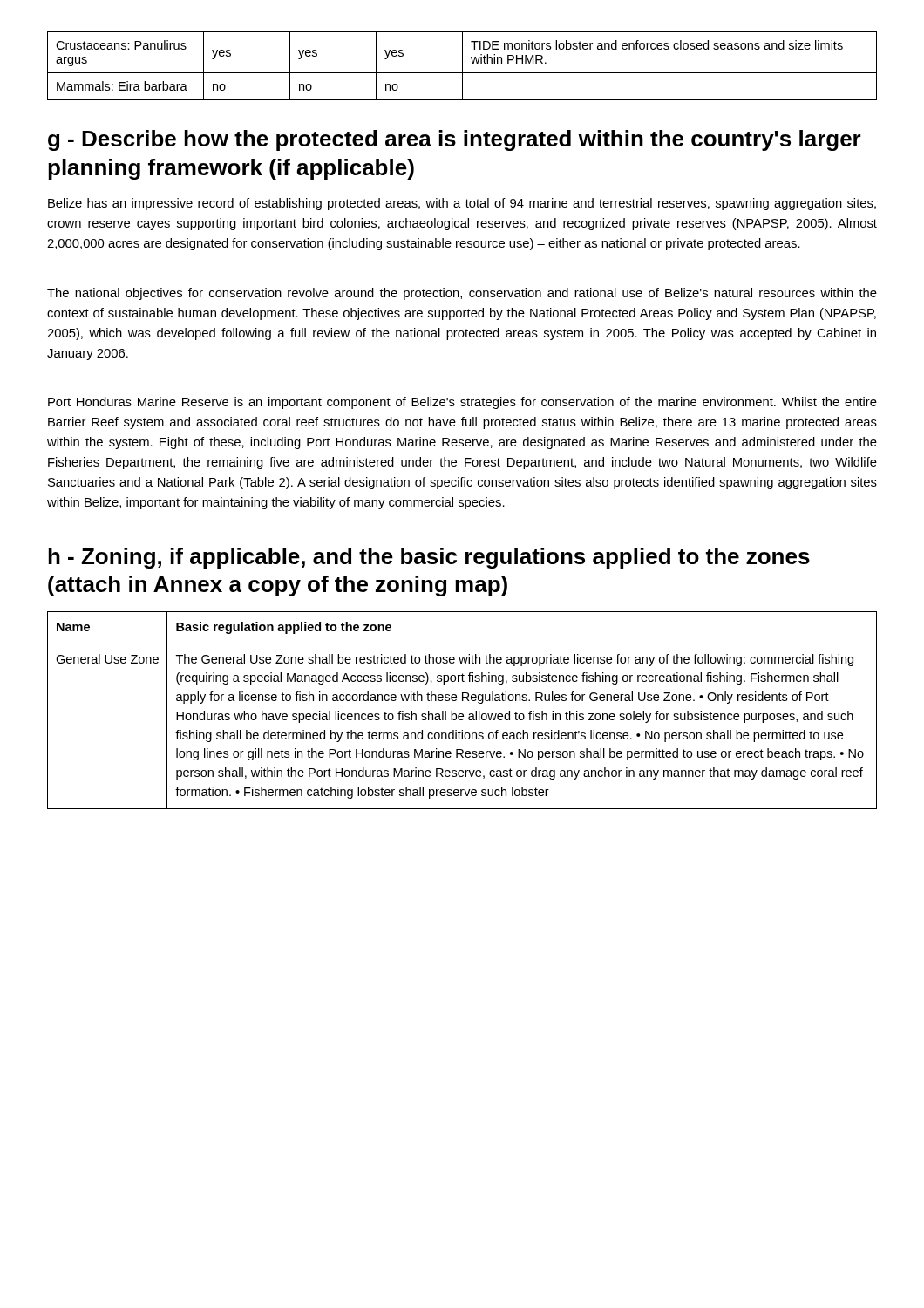Viewport: 924px width, 1308px height.
Task: Click on the text block with the text "Port Honduras Marine Reserve is"
Action: pos(462,452)
